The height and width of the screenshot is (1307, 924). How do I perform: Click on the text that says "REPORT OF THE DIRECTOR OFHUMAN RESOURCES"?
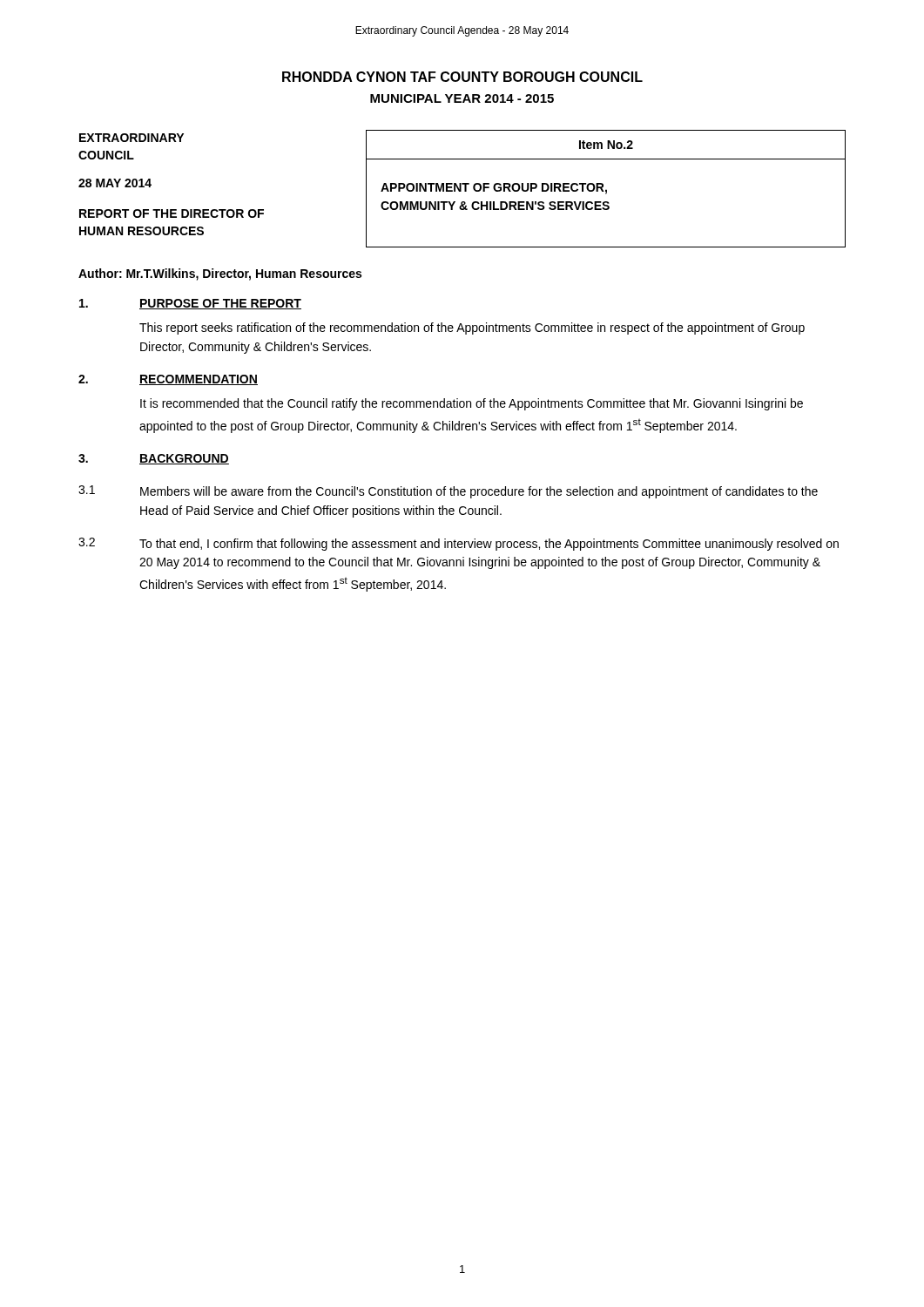pos(171,222)
